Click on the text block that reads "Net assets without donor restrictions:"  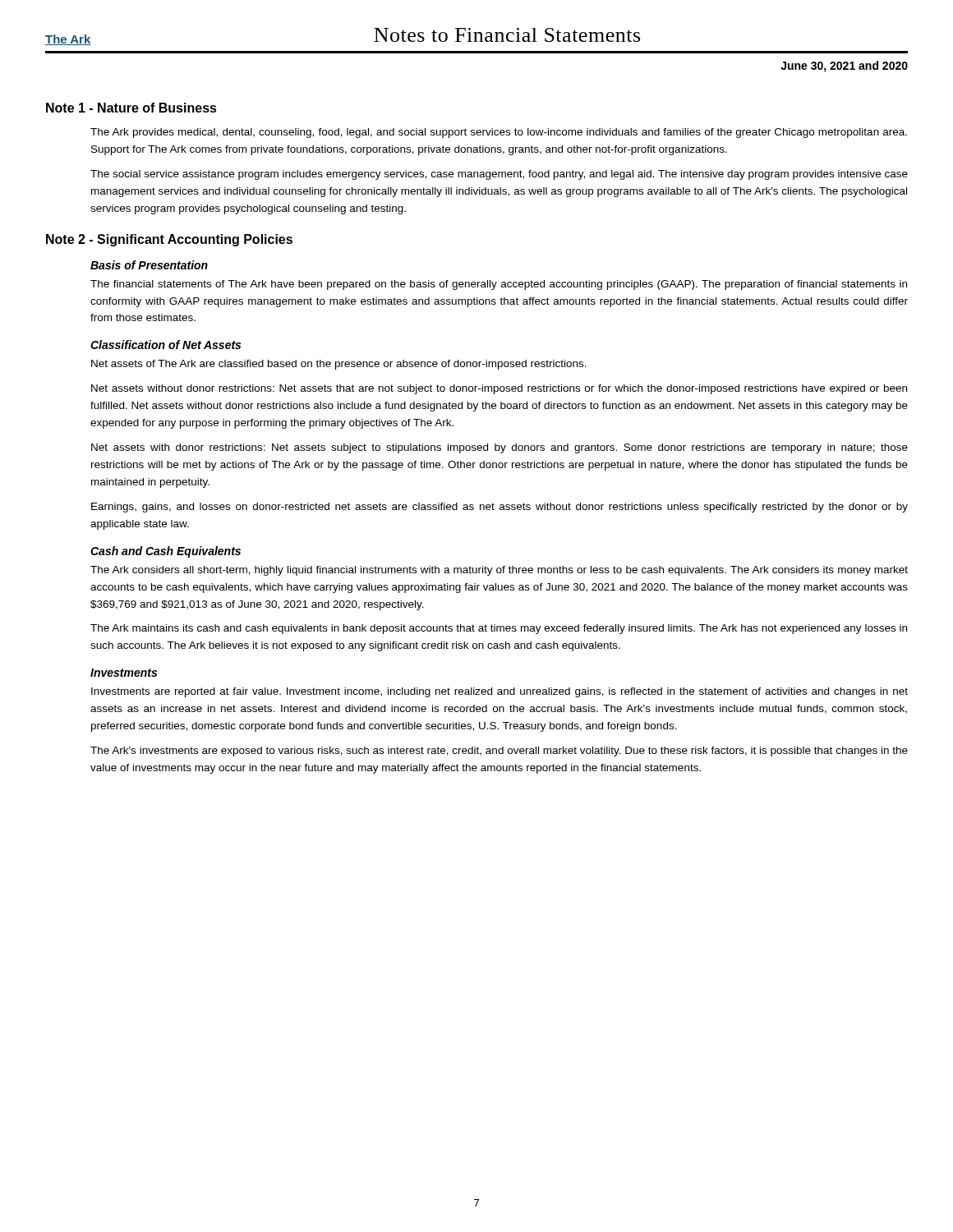[499, 406]
